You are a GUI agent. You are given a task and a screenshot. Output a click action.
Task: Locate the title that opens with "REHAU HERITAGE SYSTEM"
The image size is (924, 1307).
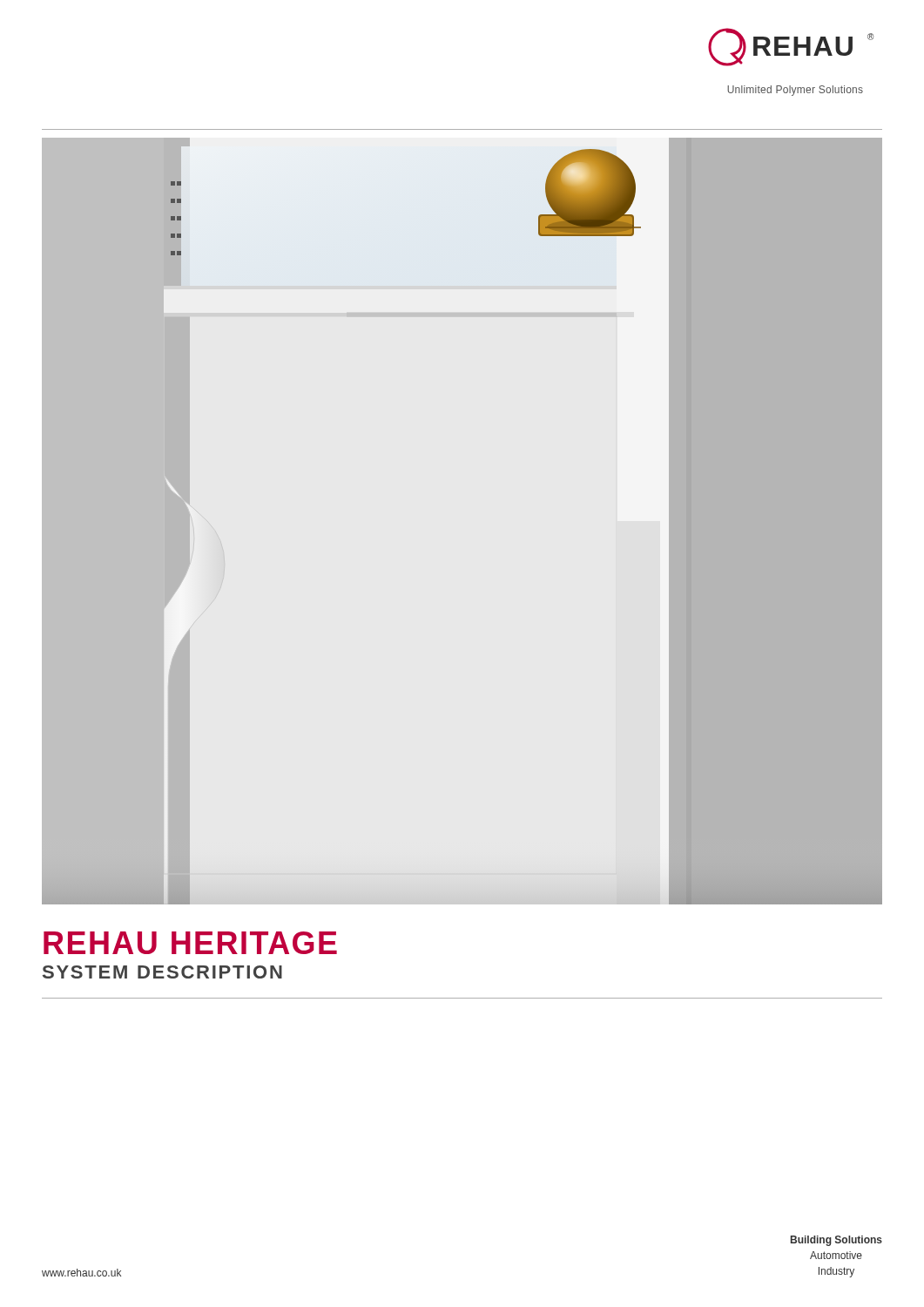(190, 955)
